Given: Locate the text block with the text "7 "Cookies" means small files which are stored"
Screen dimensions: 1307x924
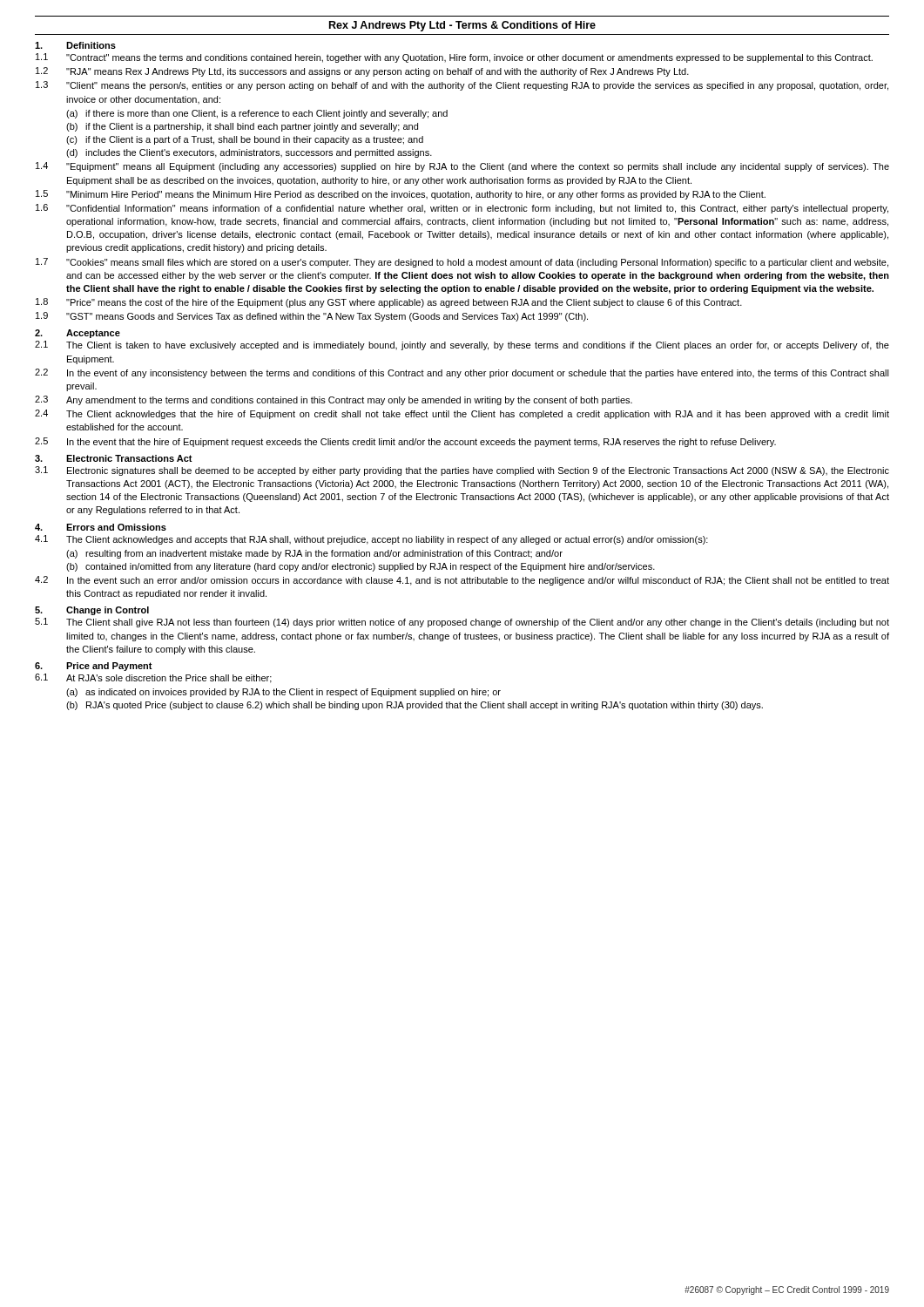Looking at the screenshot, I should 462,276.
